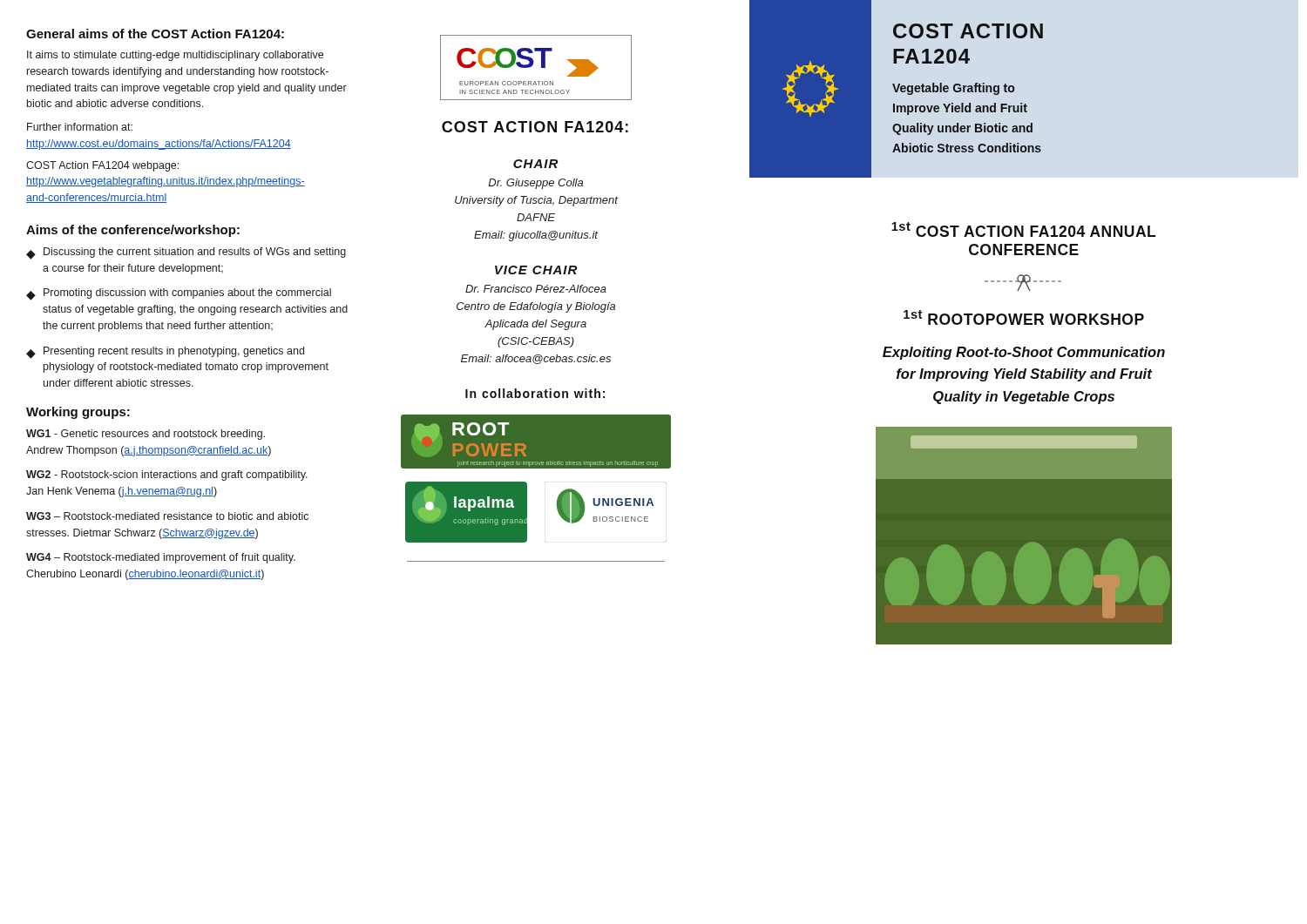Select the title that says "COST ACTIONFA1204"

click(x=969, y=43)
